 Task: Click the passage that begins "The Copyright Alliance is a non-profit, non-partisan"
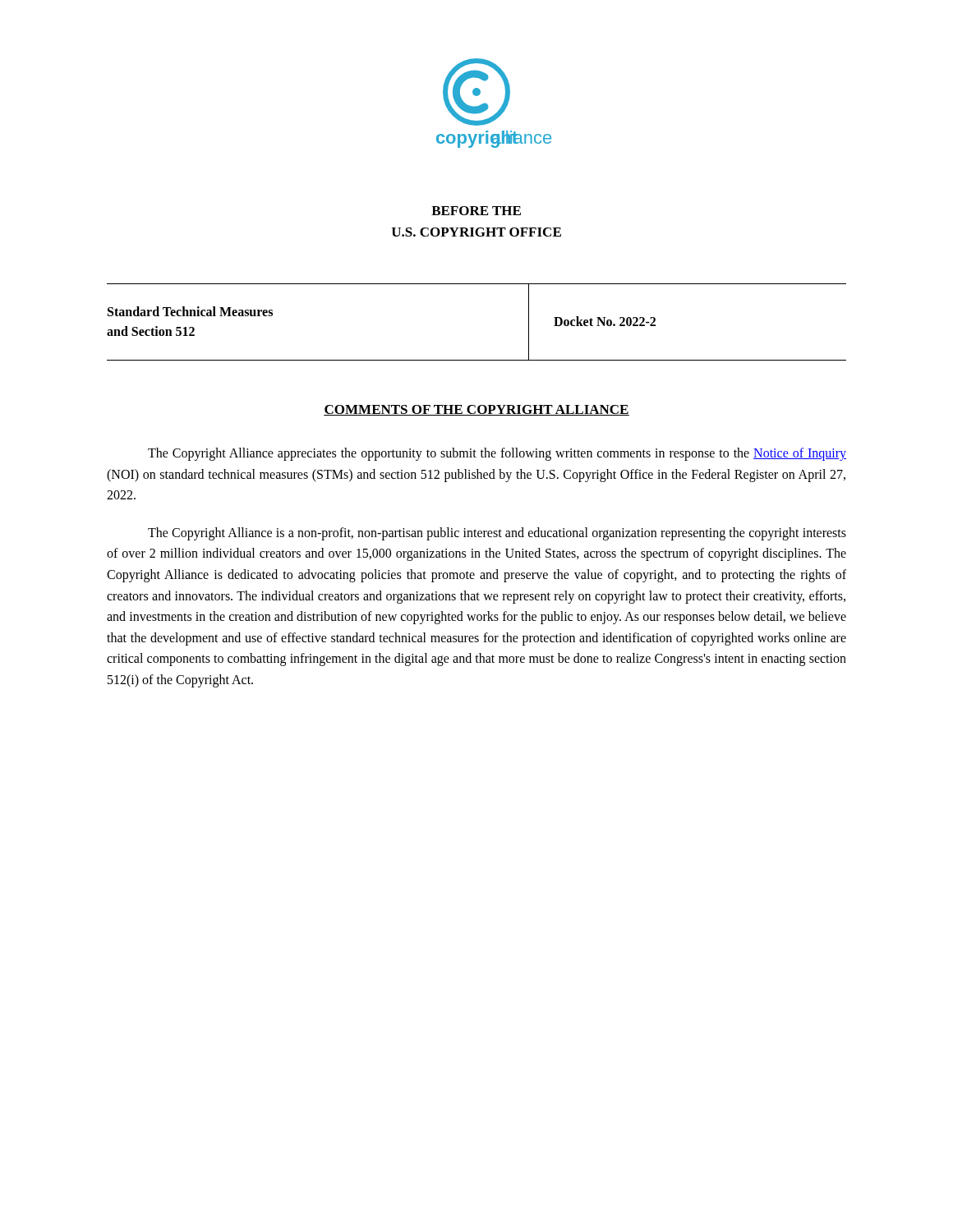tap(476, 606)
